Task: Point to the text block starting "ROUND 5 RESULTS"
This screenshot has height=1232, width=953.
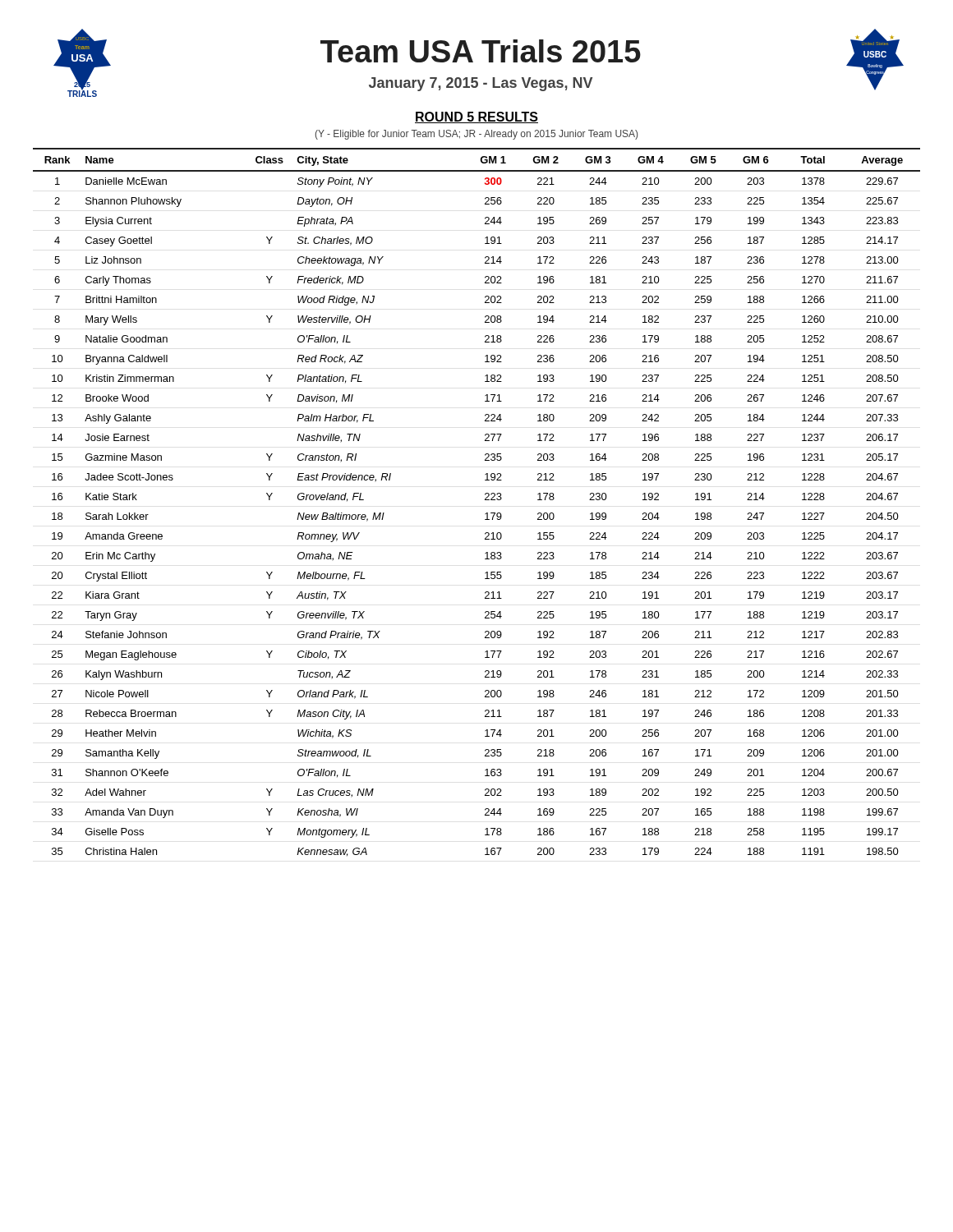Action: 476,117
